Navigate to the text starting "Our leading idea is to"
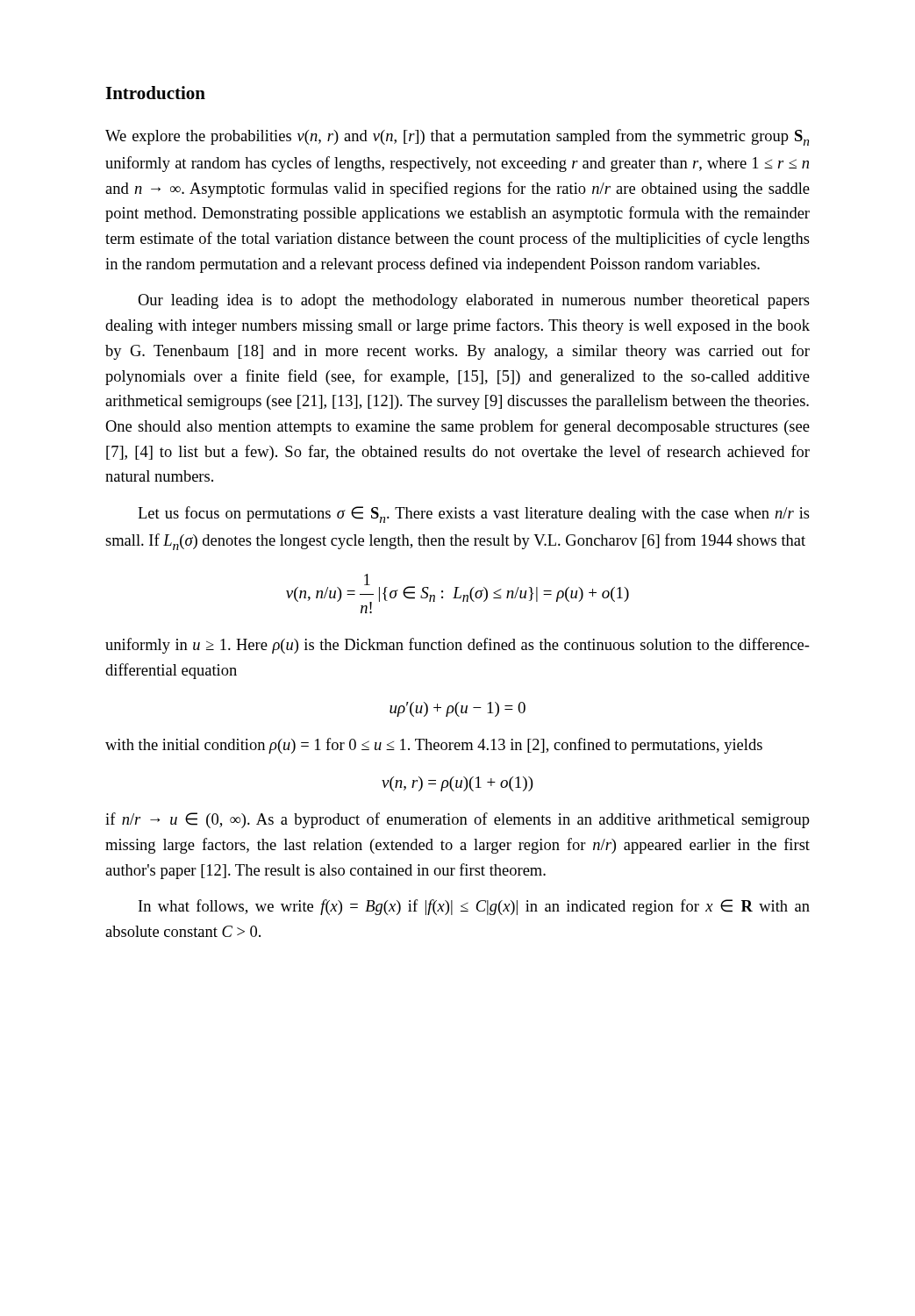 [458, 389]
